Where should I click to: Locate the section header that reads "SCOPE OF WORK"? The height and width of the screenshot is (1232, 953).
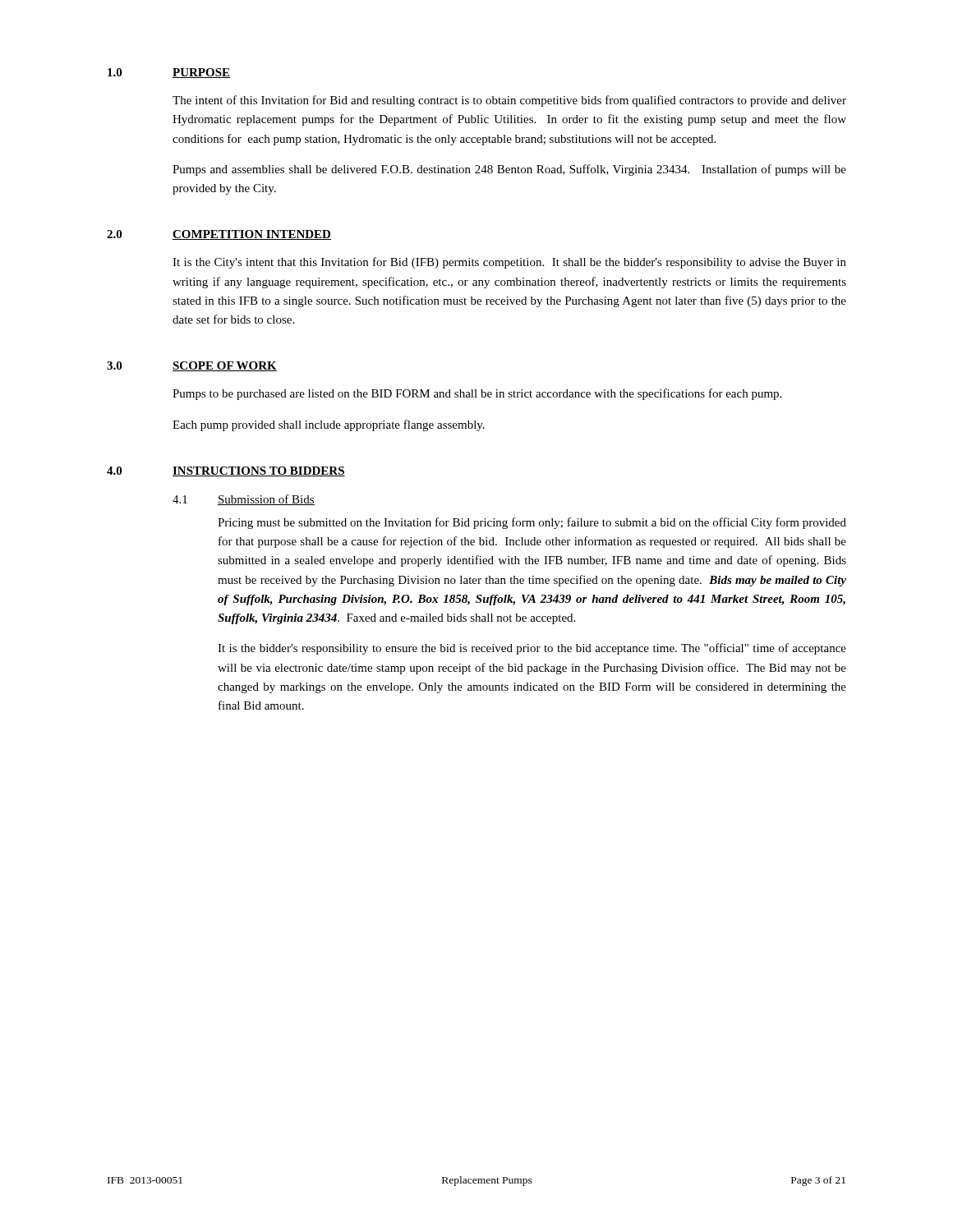225,366
